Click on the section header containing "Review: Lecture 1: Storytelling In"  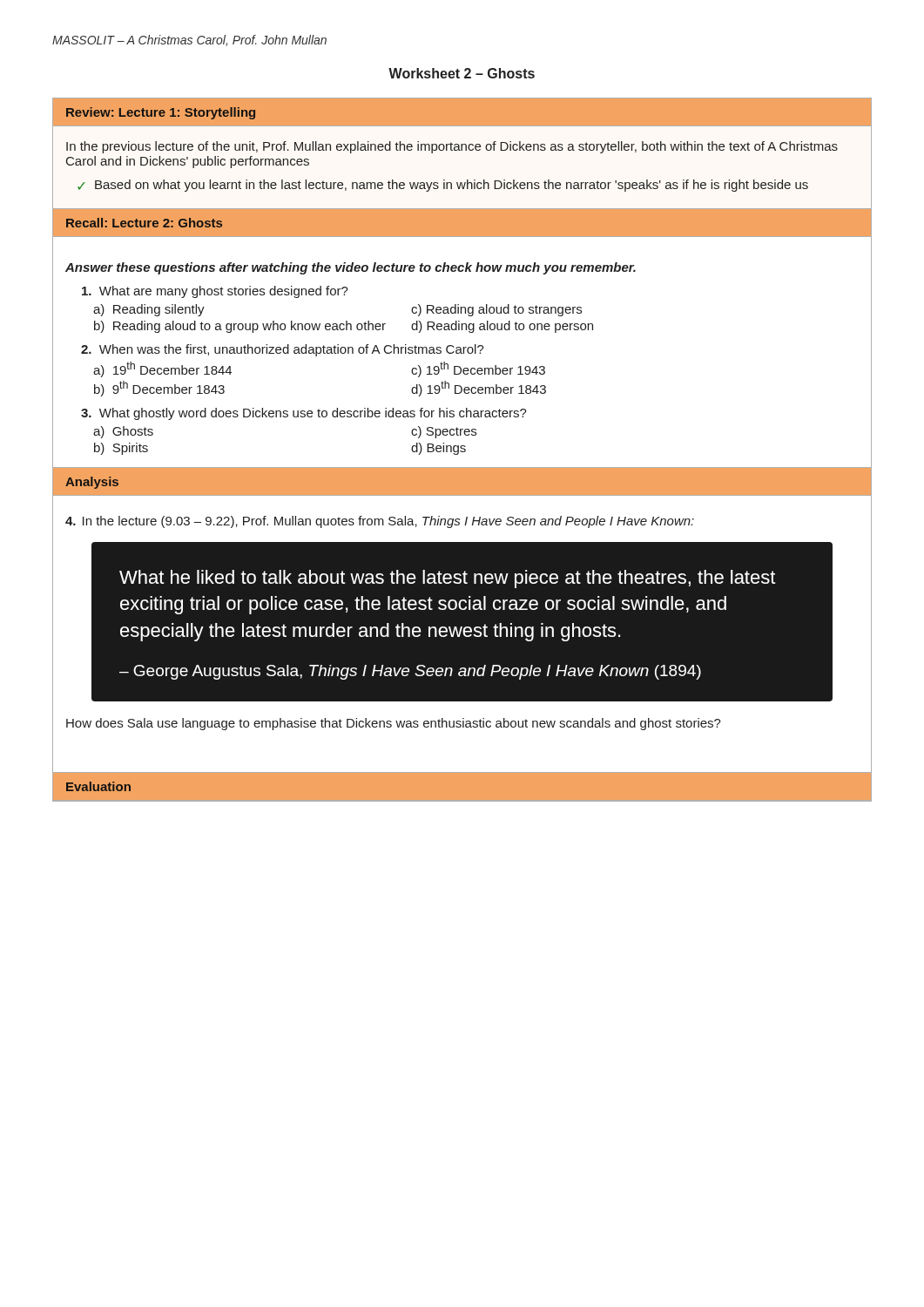(x=462, y=450)
